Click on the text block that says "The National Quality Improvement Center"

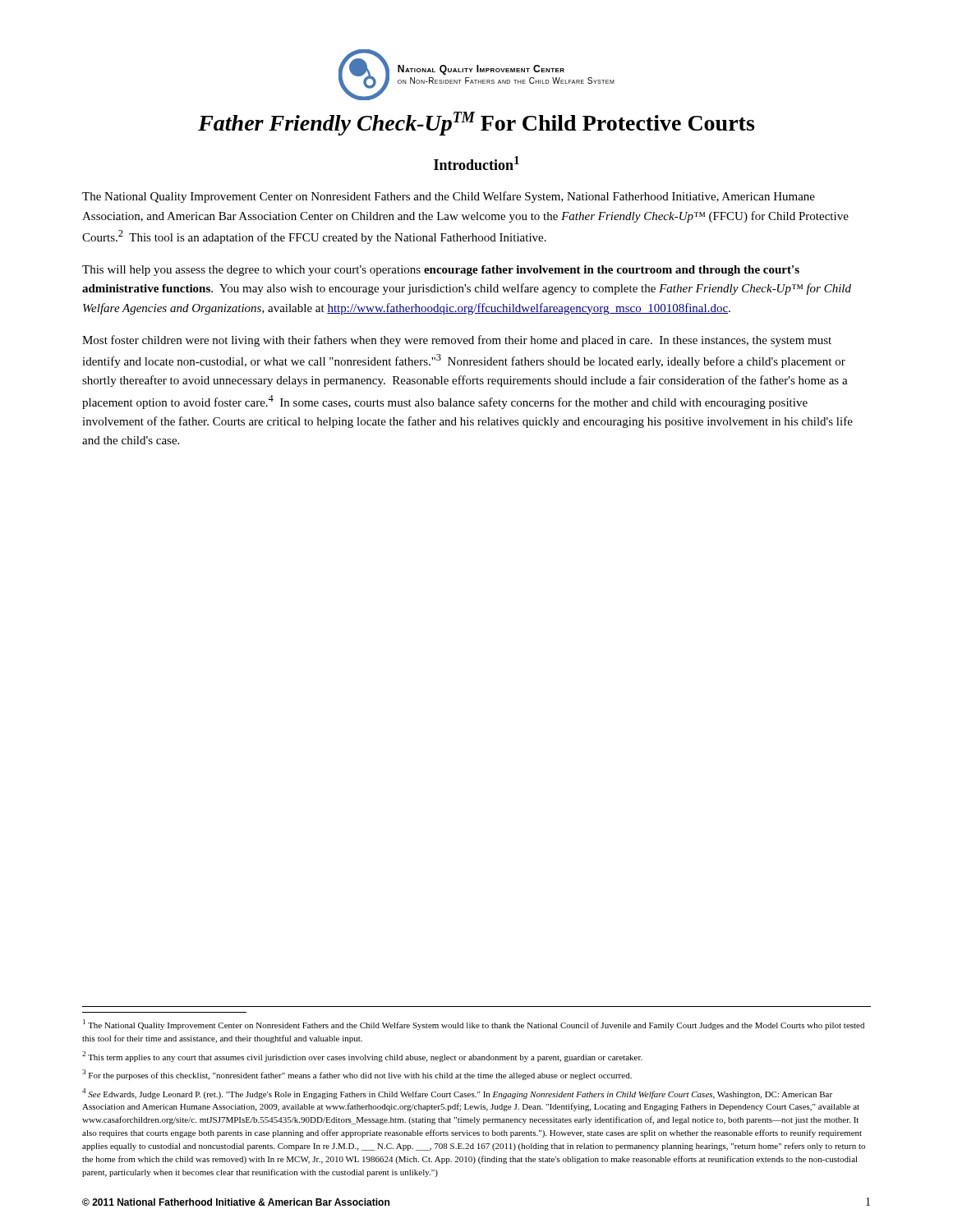465,217
